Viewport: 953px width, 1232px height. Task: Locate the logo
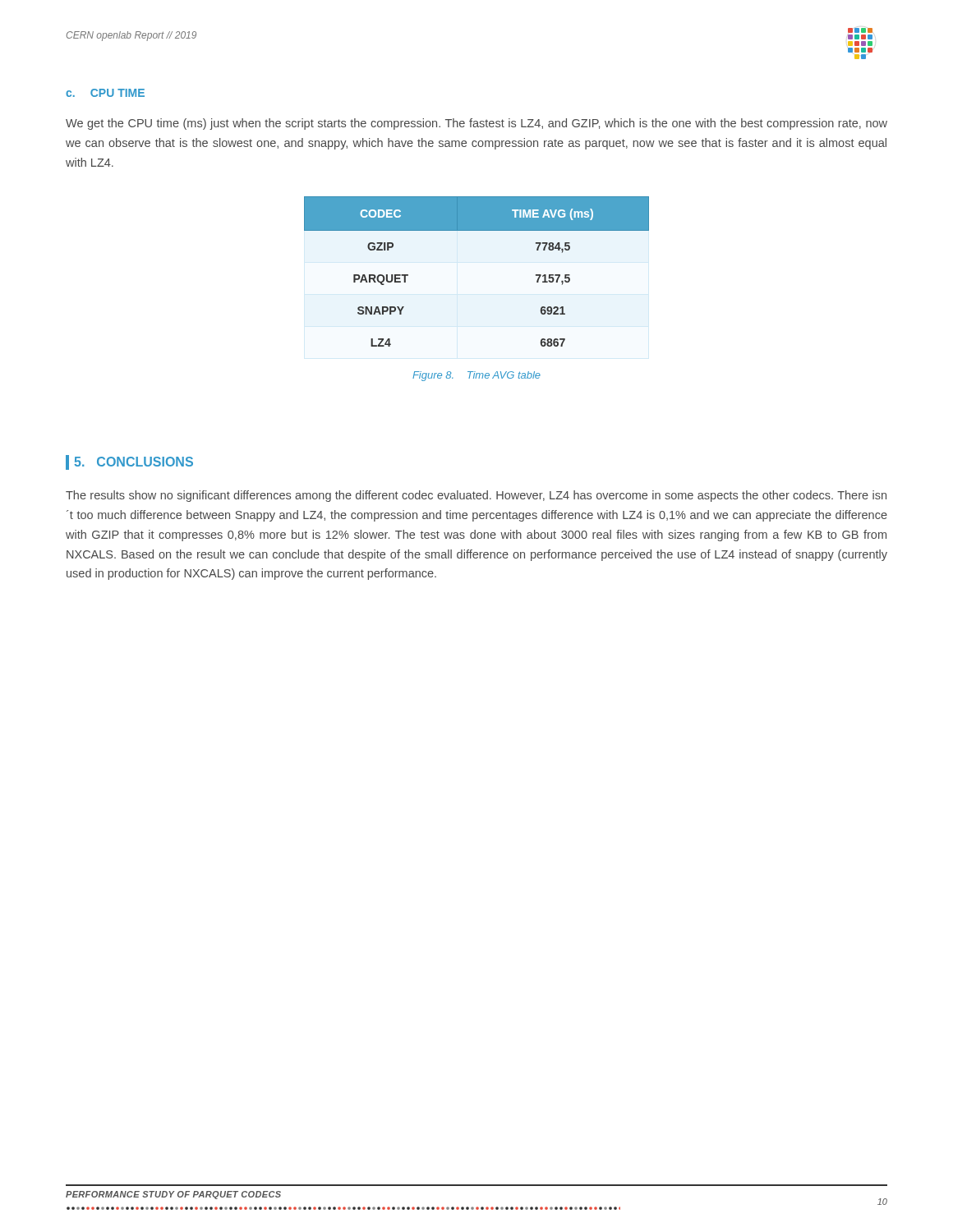pyautogui.click(x=861, y=47)
